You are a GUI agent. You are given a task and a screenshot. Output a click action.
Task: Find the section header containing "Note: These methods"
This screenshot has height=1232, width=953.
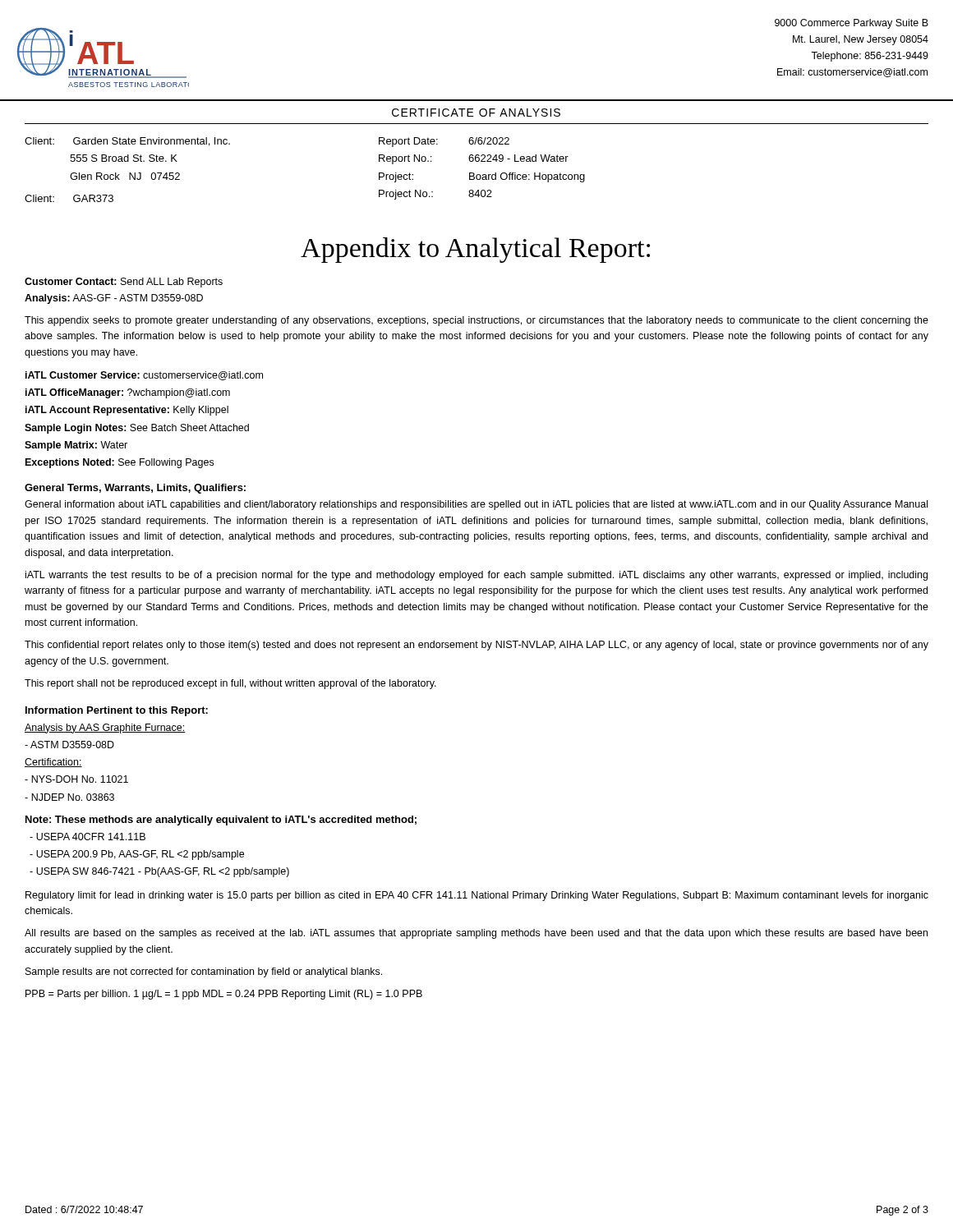point(221,819)
